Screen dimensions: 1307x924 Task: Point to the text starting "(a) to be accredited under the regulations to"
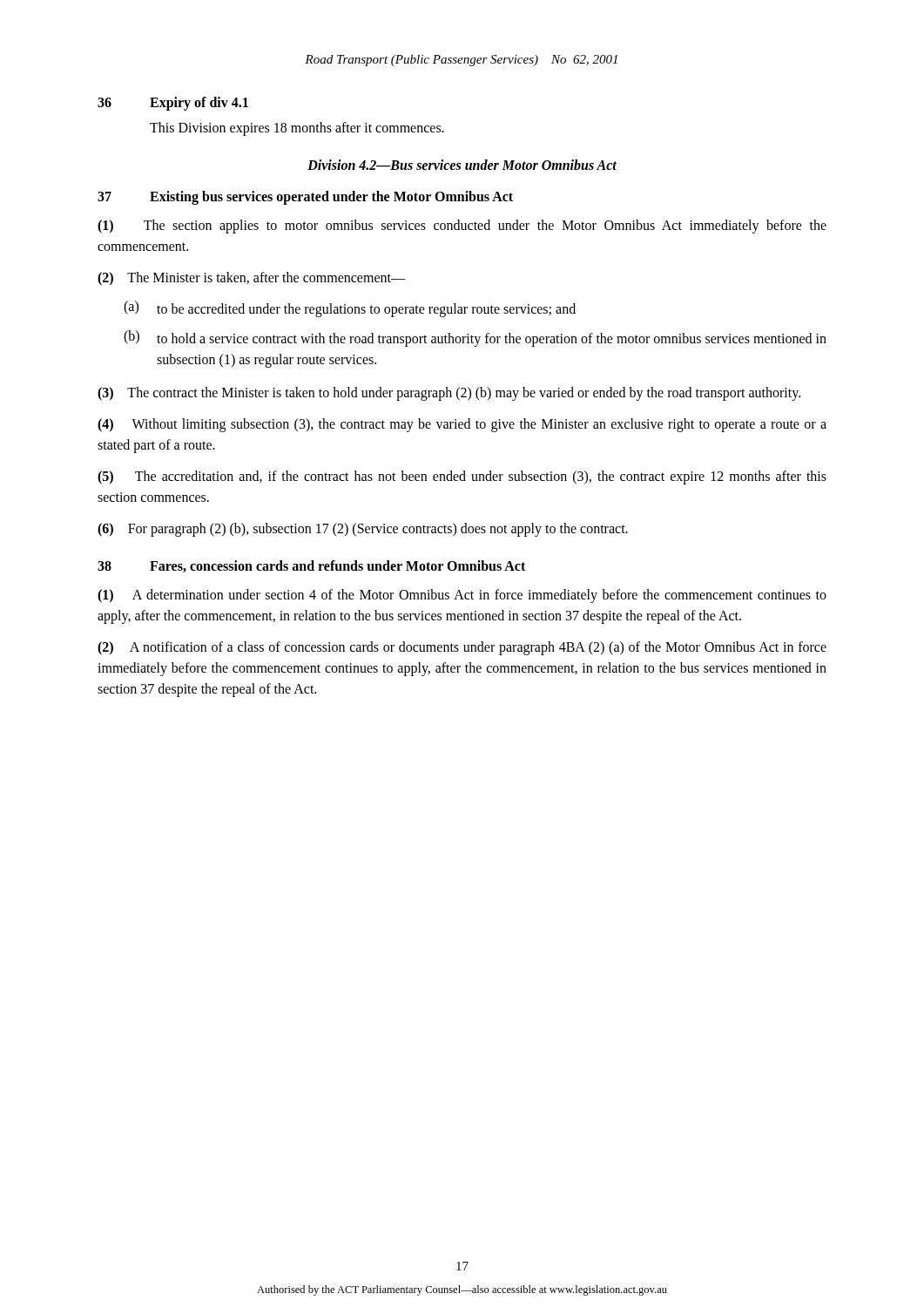[475, 309]
